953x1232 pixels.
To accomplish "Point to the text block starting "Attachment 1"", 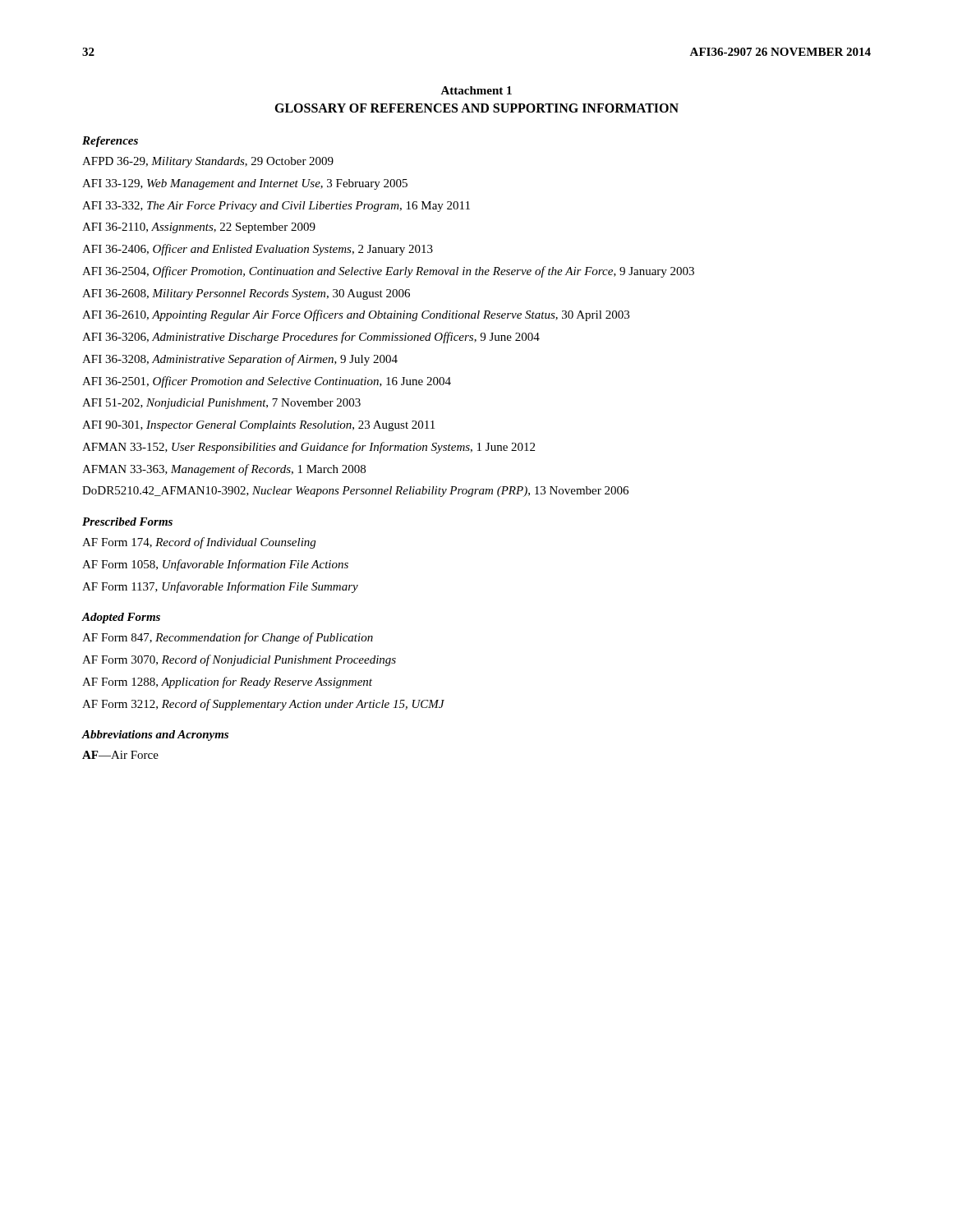I will (476, 90).
